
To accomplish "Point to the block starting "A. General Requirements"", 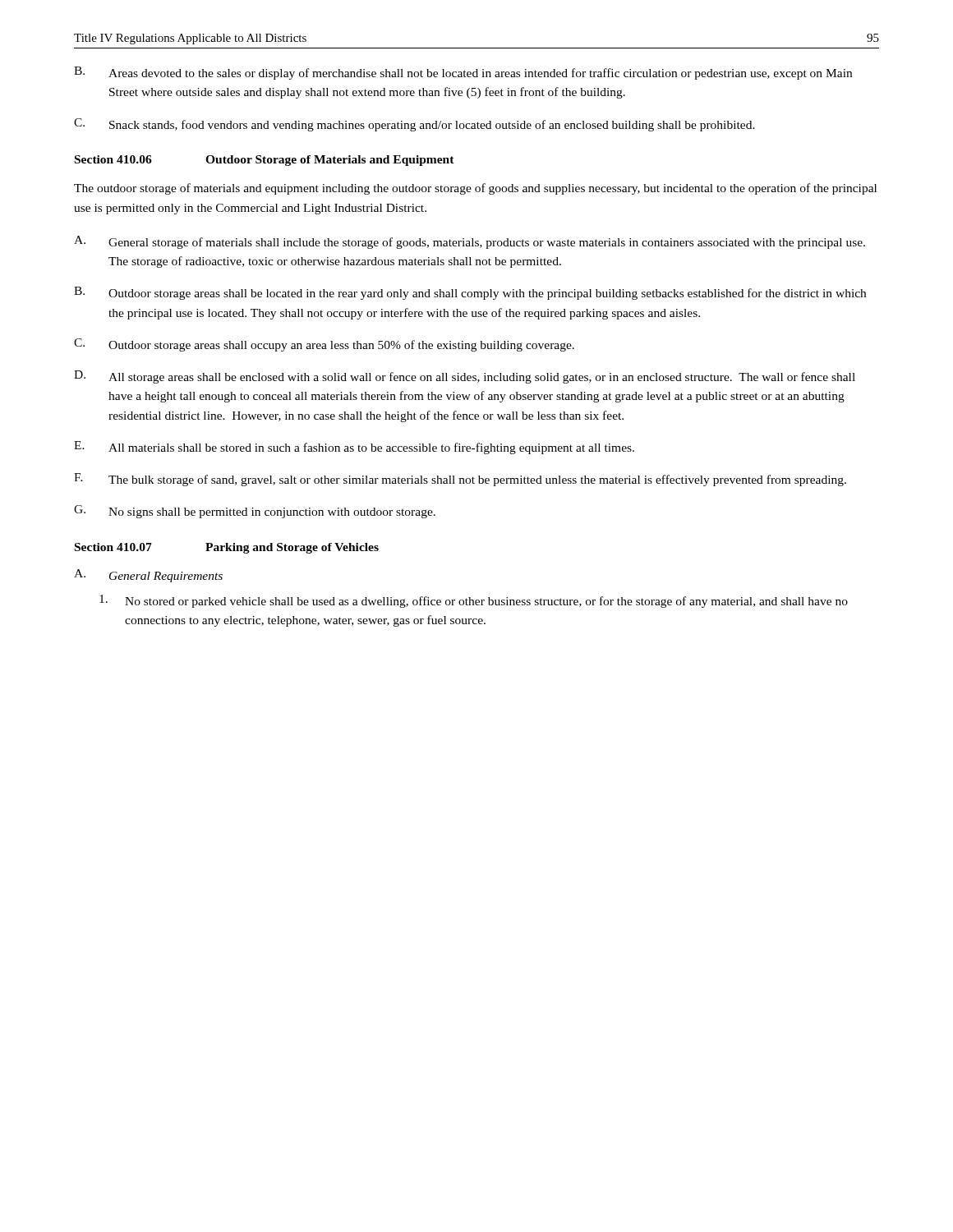I will (x=148, y=576).
